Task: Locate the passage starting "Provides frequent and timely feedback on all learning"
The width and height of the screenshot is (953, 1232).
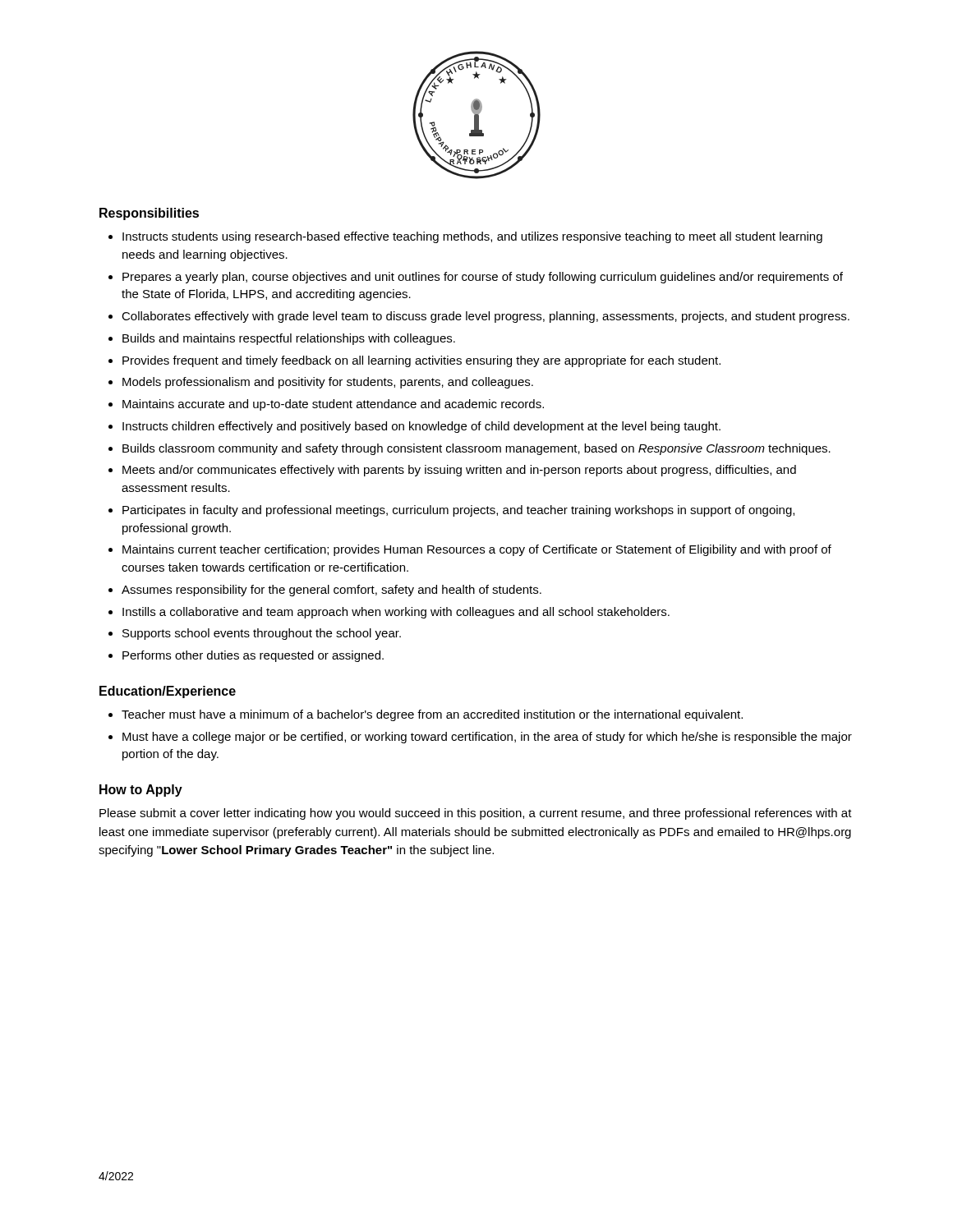Action: [x=422, y=360]
